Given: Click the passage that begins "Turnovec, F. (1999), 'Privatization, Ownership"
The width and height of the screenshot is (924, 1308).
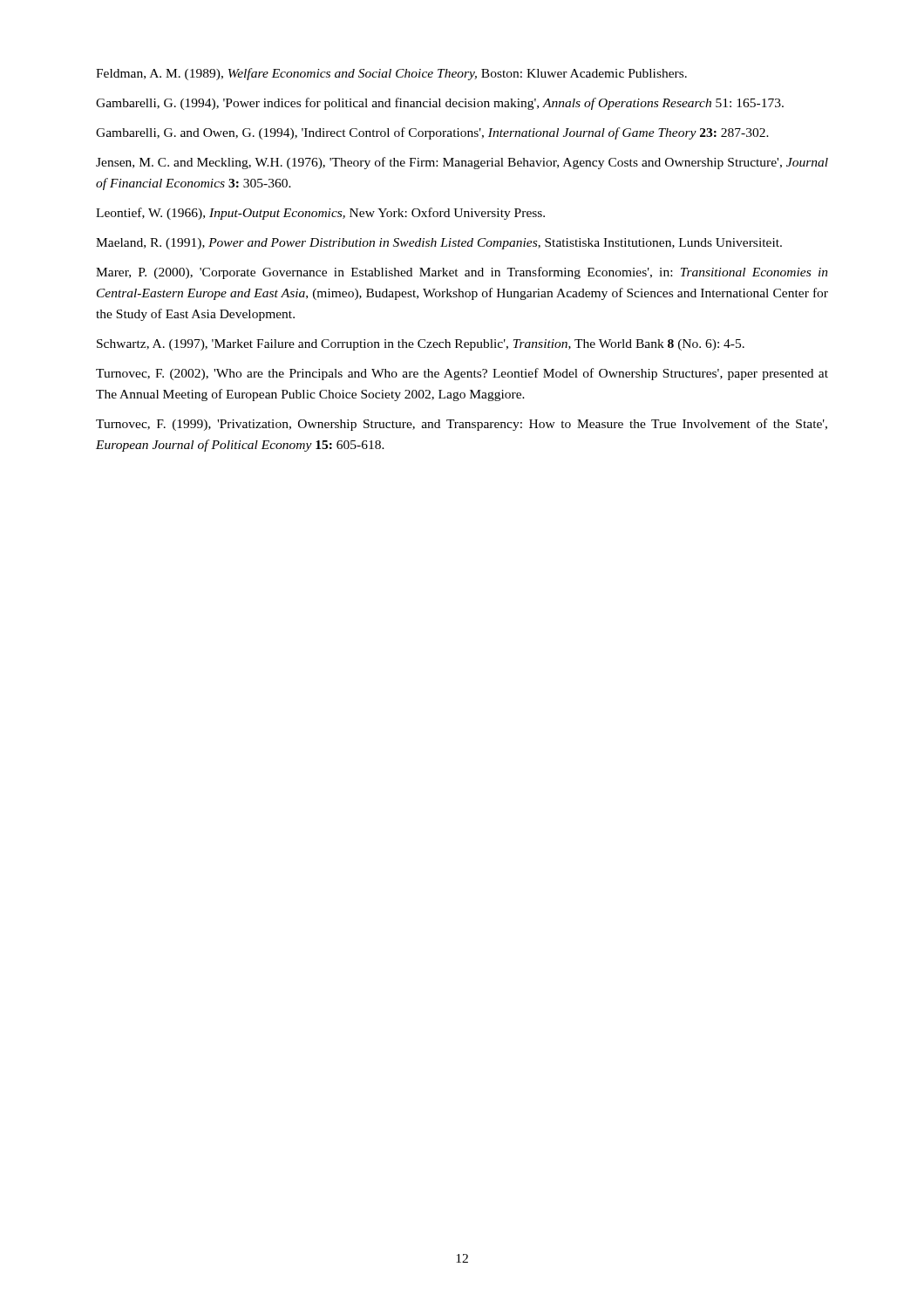Looking at the screenshot, I should point(462,434).
